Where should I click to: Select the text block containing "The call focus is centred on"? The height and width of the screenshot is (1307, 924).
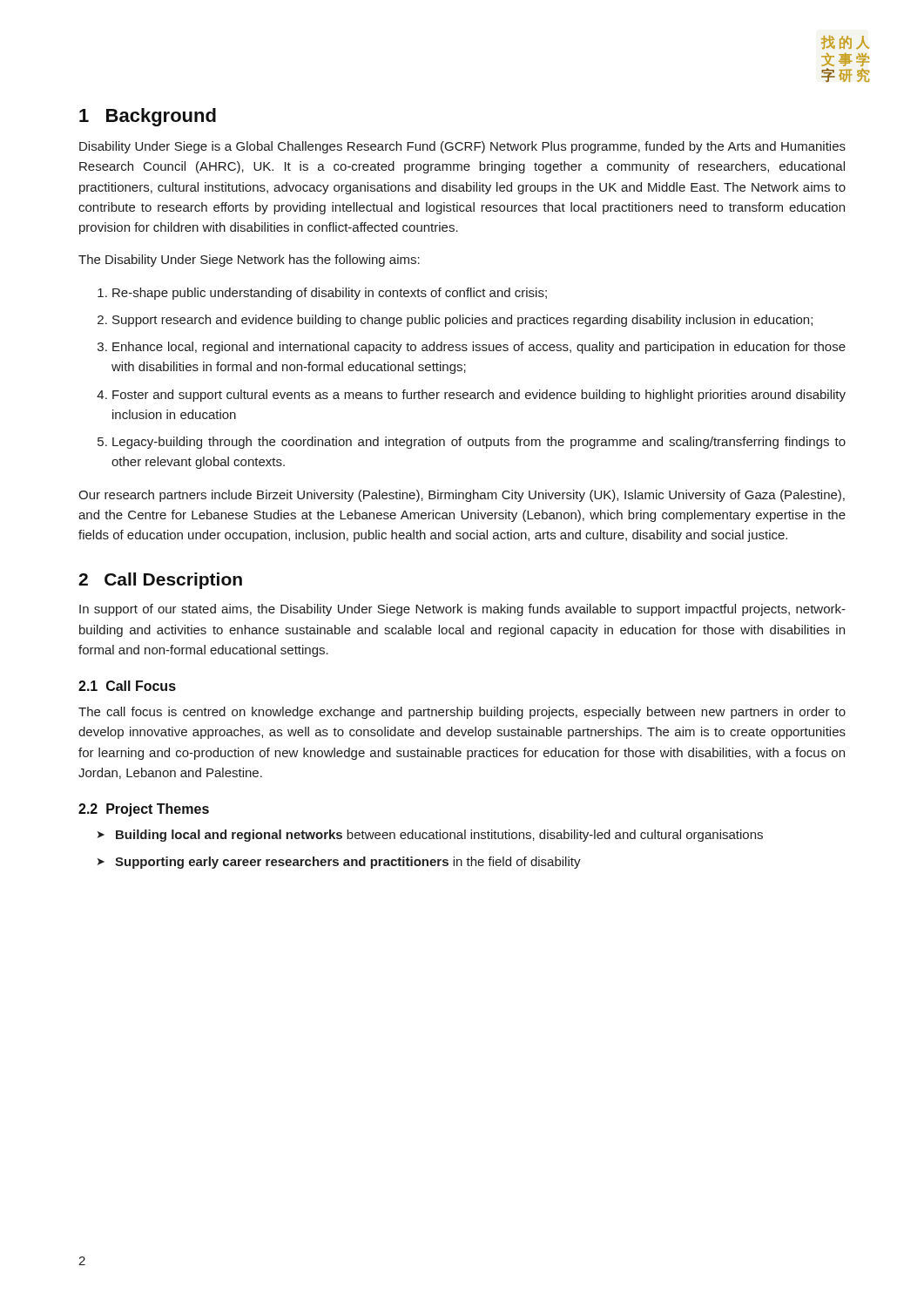(x=462, y=742)
